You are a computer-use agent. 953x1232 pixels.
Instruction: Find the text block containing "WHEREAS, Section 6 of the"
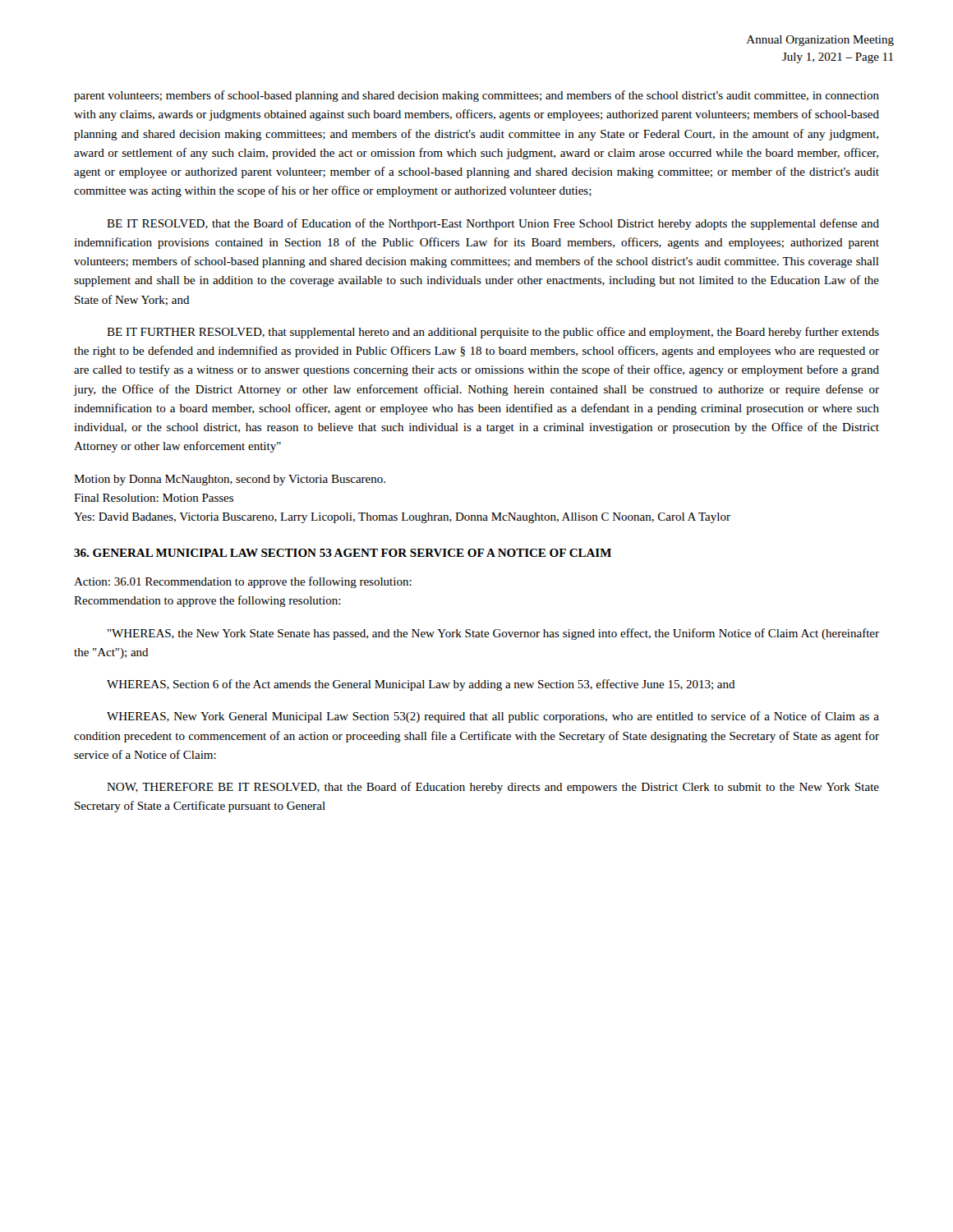tap(476, 685)
